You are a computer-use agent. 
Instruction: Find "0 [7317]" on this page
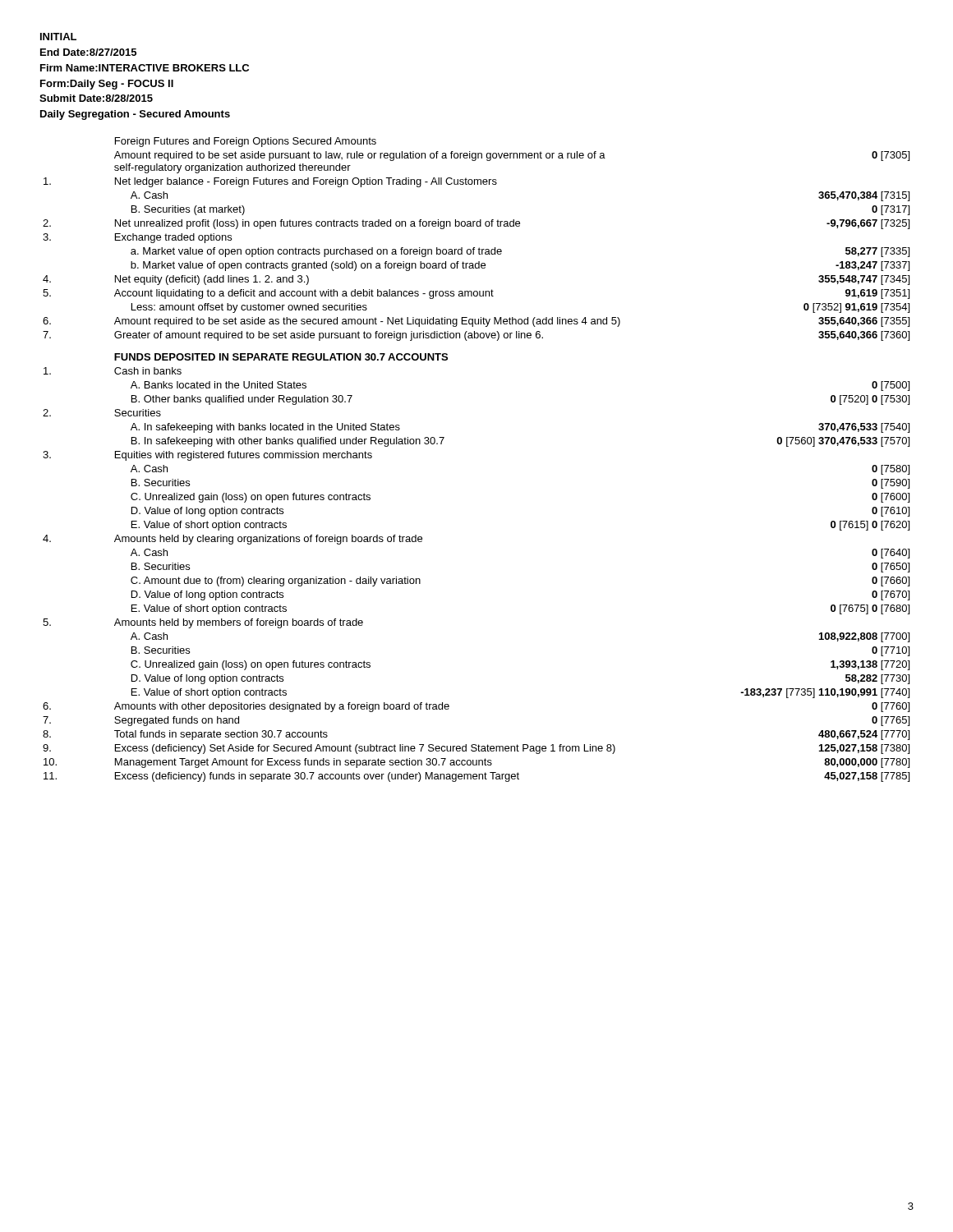tap(891, 209)
